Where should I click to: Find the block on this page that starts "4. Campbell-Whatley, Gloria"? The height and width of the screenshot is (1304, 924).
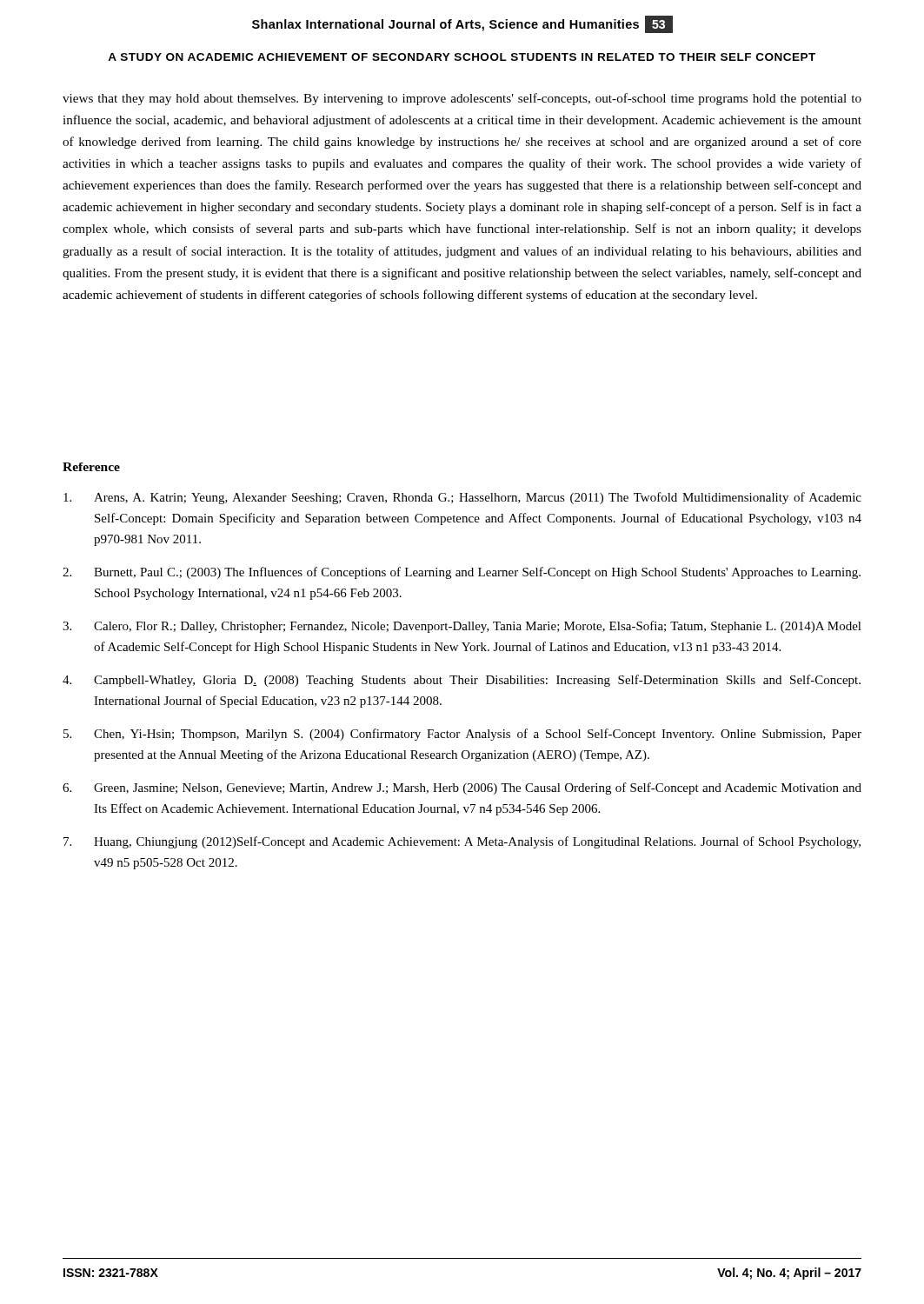tap(462, 690)
